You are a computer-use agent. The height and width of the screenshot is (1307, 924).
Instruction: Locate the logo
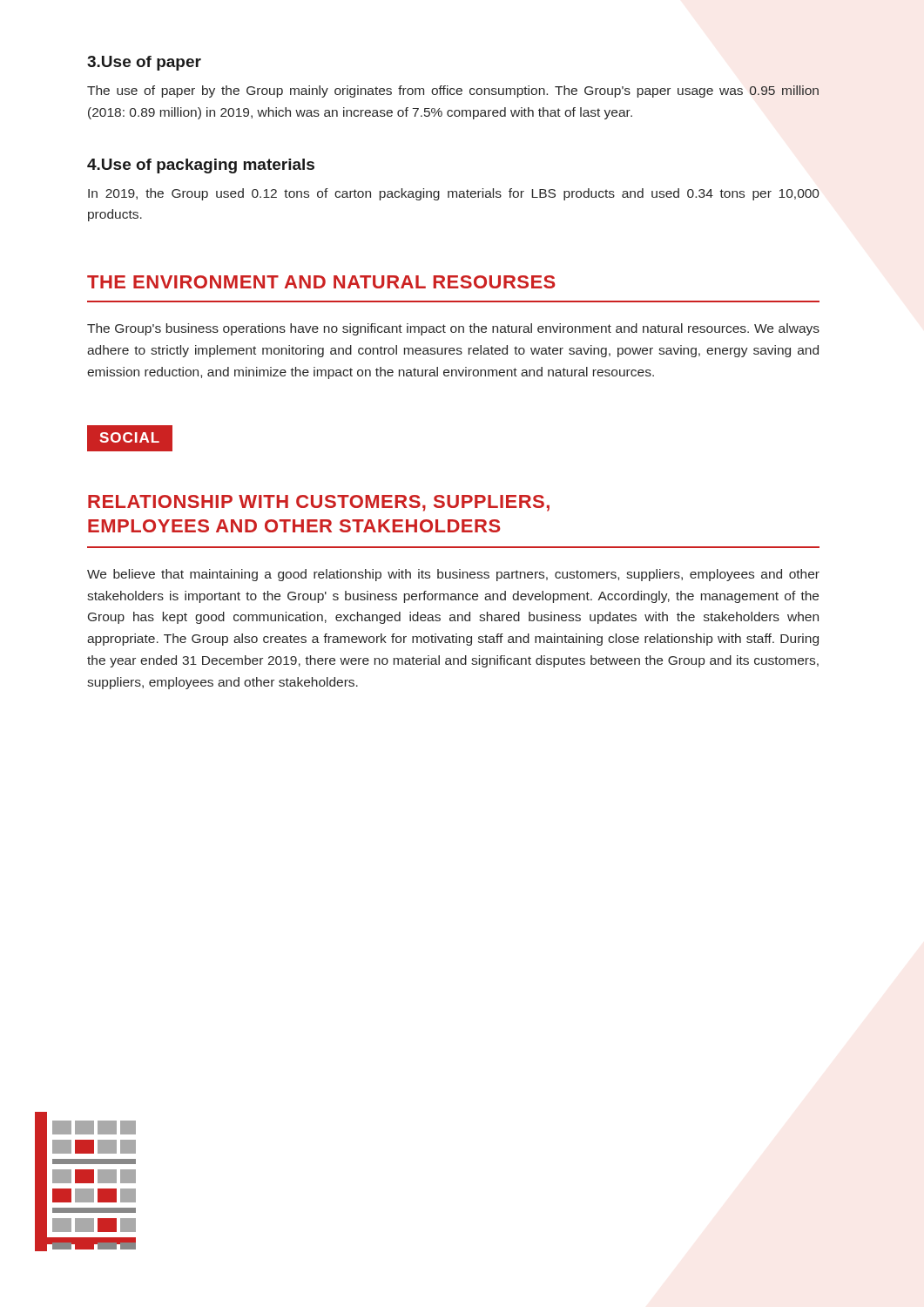87,1183
